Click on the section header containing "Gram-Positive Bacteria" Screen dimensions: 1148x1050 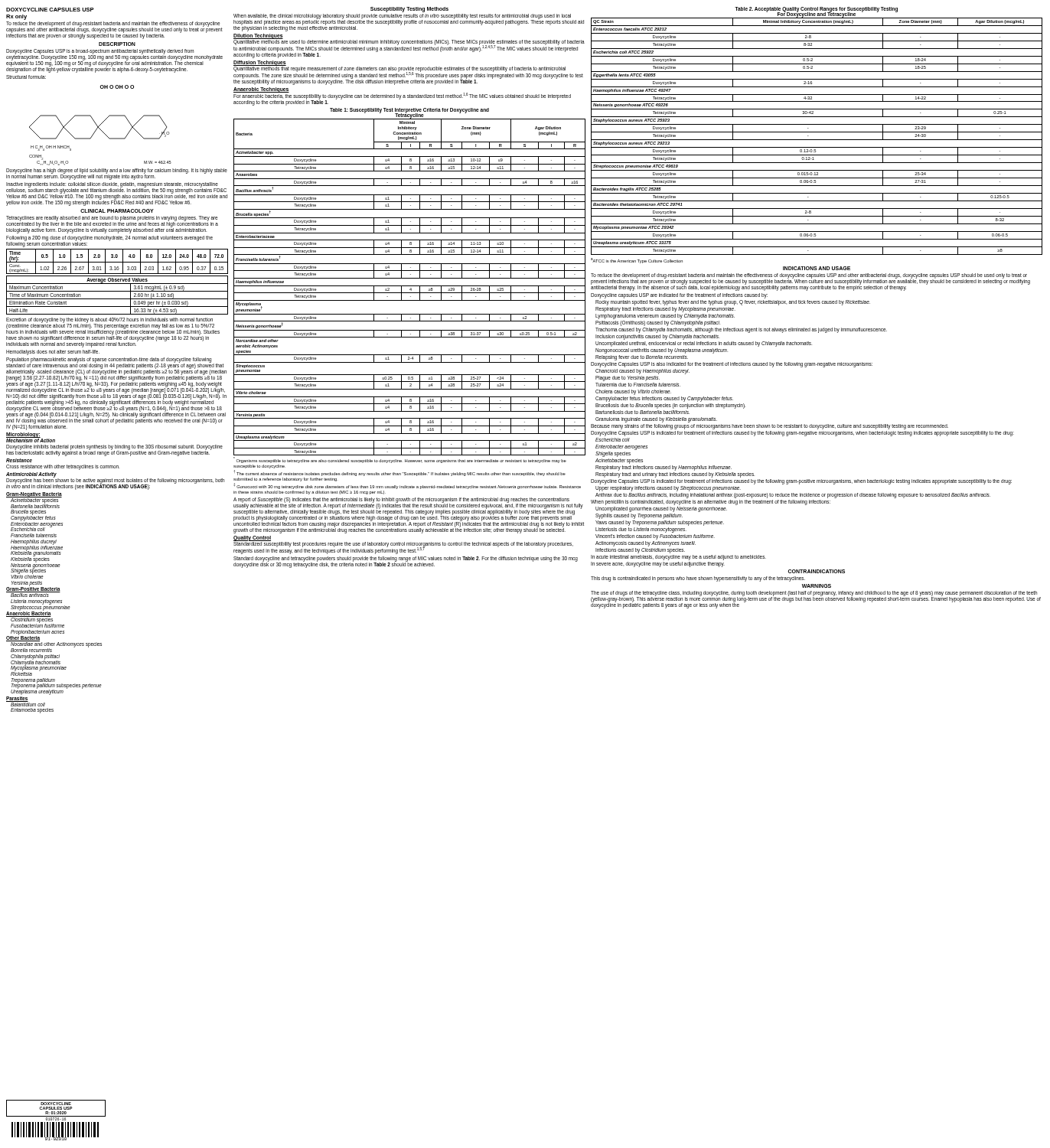[x=33, y=589]
